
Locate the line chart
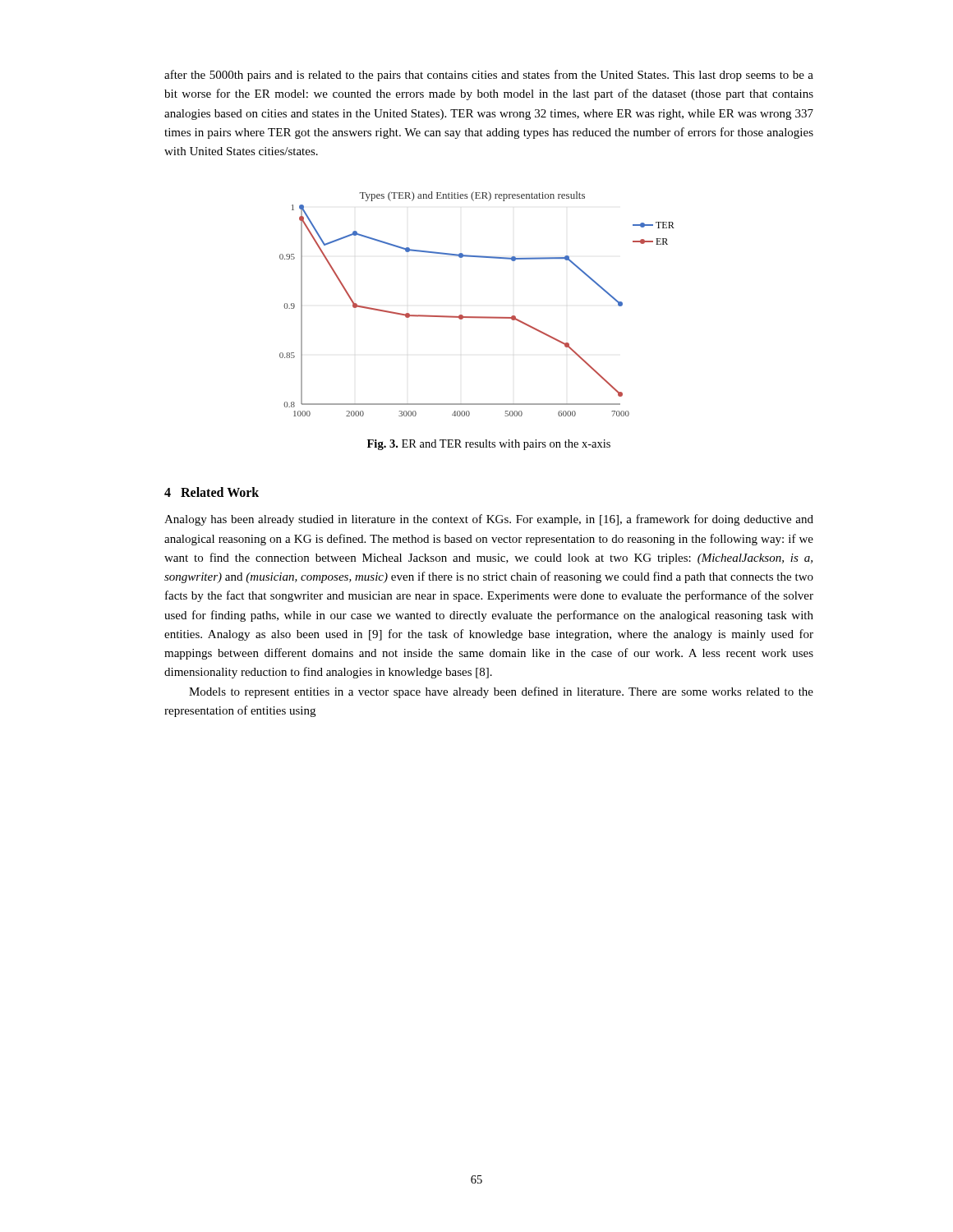(489, 307)
